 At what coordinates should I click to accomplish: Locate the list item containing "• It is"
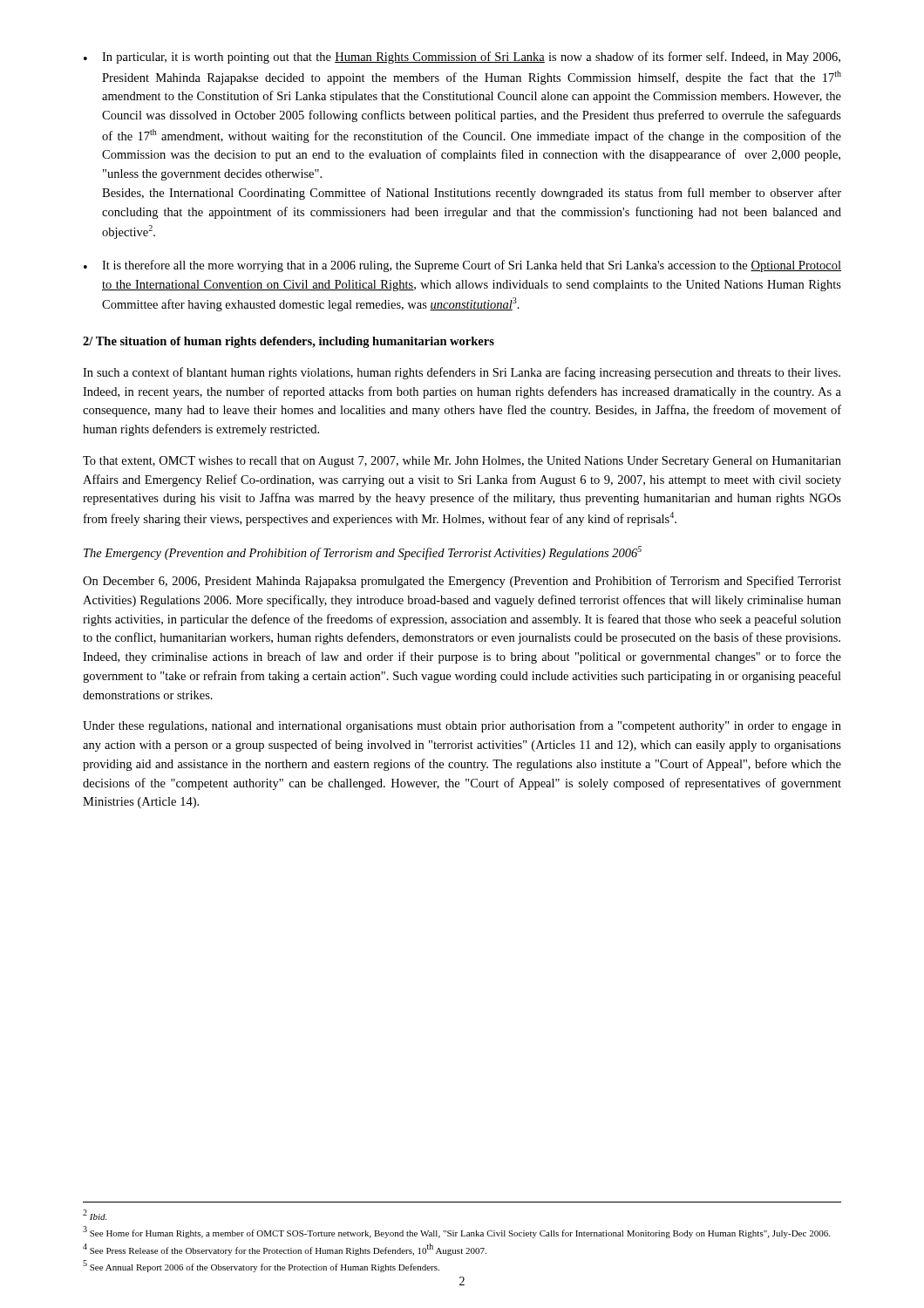point(462,286)
